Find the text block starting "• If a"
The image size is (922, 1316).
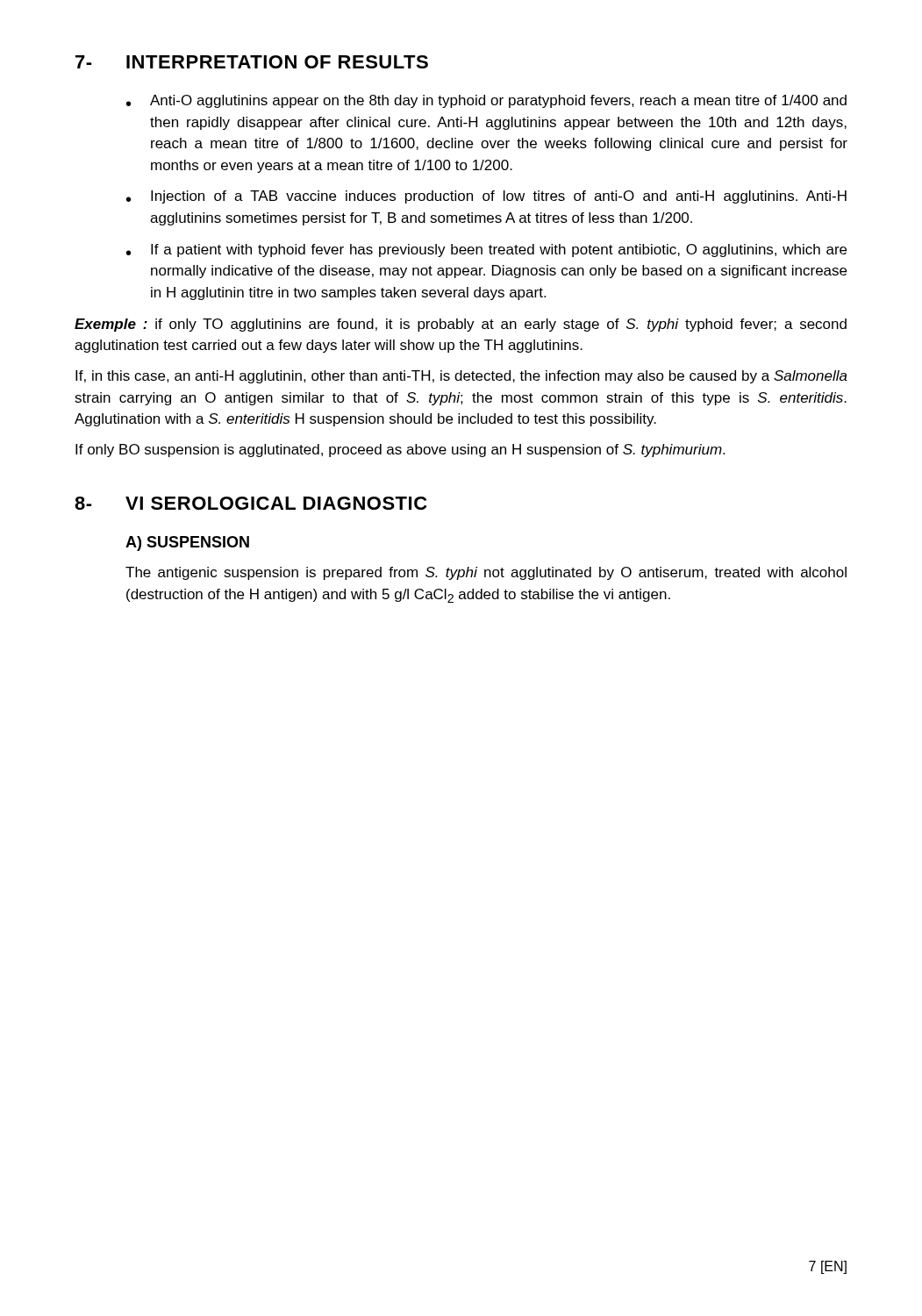(486, 272)
